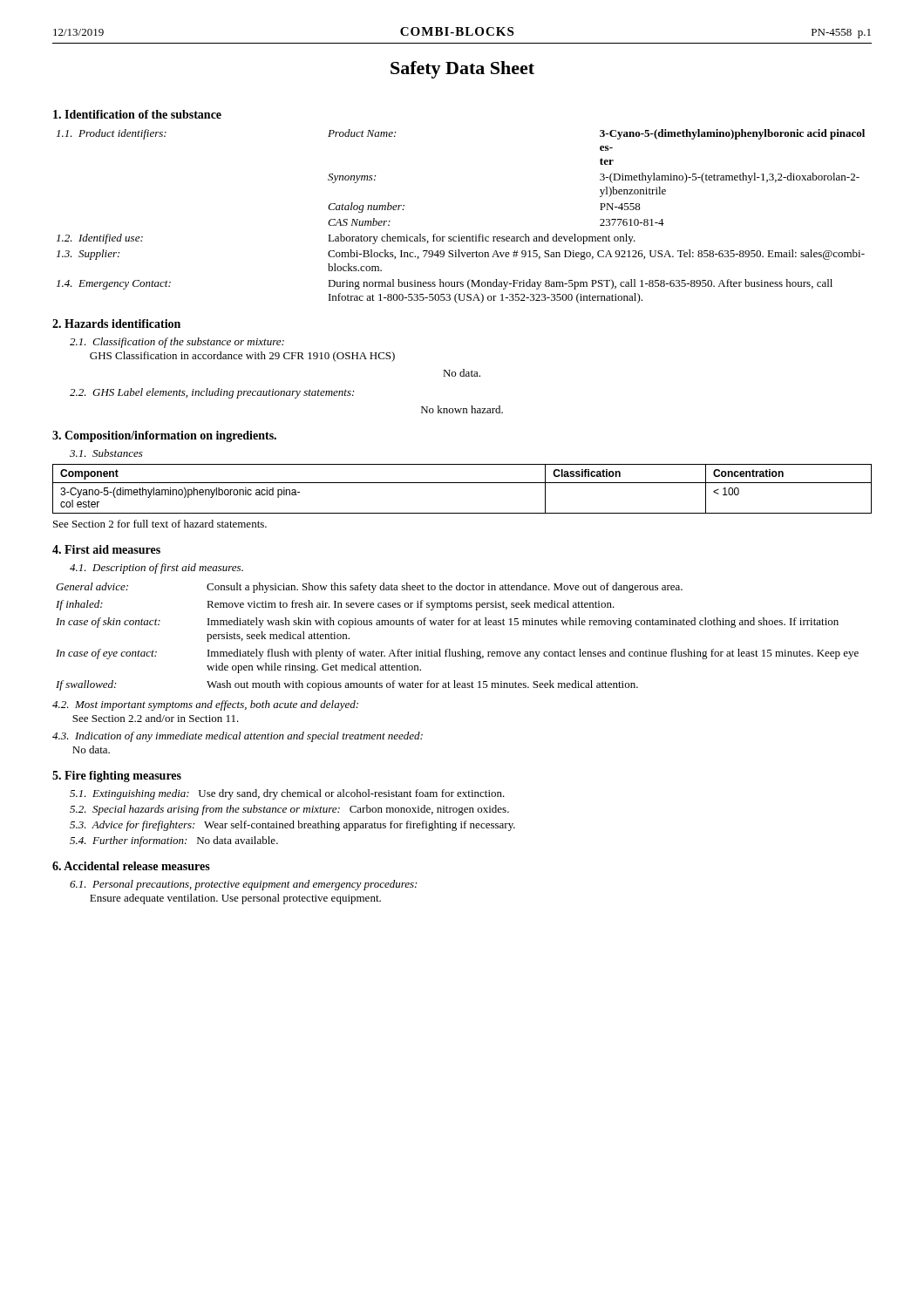The image size is (924, 1308).
Task: Select the text containing "No known hazard."
Action: click(x=462, y=409)
